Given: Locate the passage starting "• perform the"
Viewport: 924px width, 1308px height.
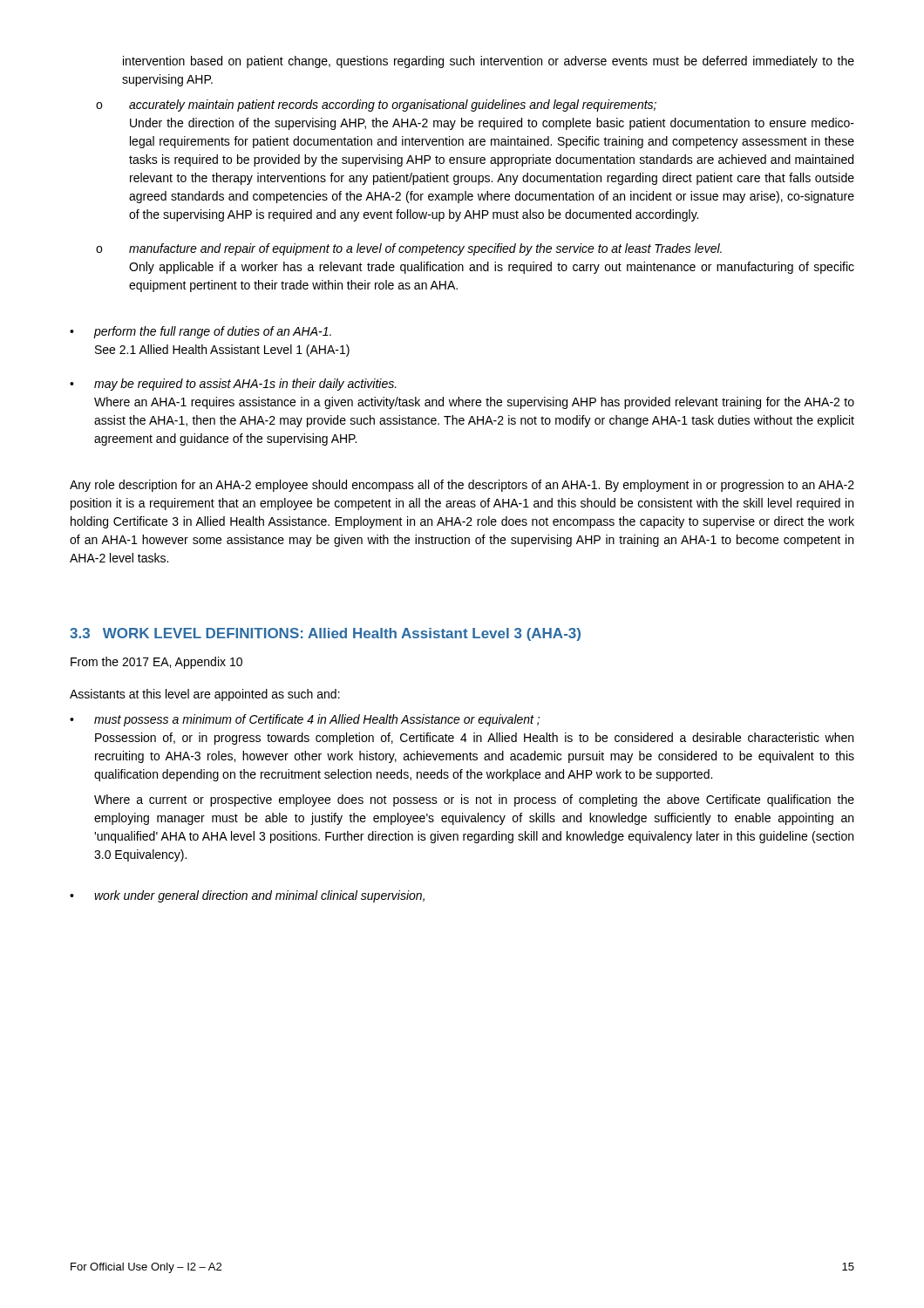Looking at the screenshot, I should 200,332.
